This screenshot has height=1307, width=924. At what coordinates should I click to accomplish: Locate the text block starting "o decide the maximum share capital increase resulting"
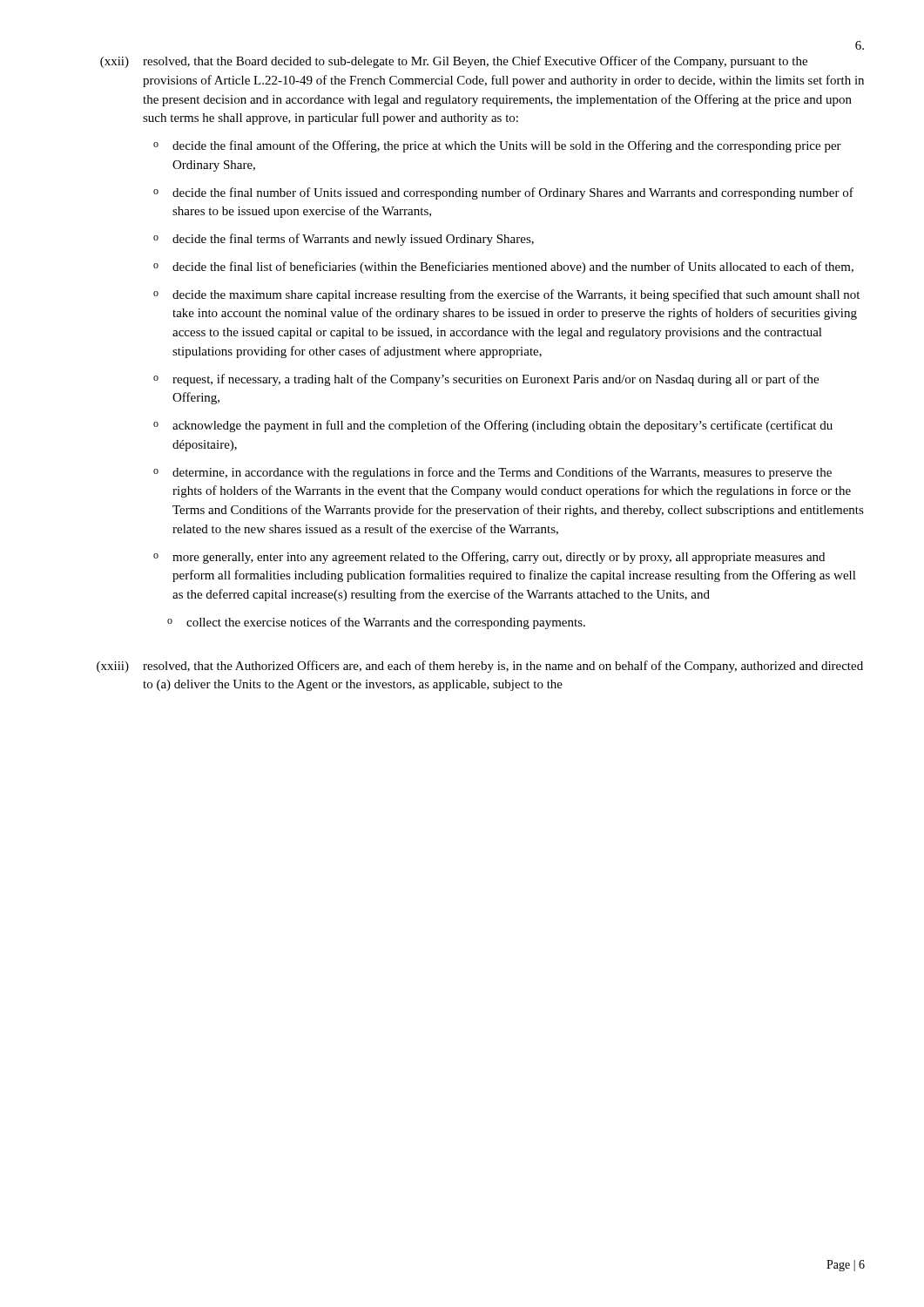tap(504, 323)
